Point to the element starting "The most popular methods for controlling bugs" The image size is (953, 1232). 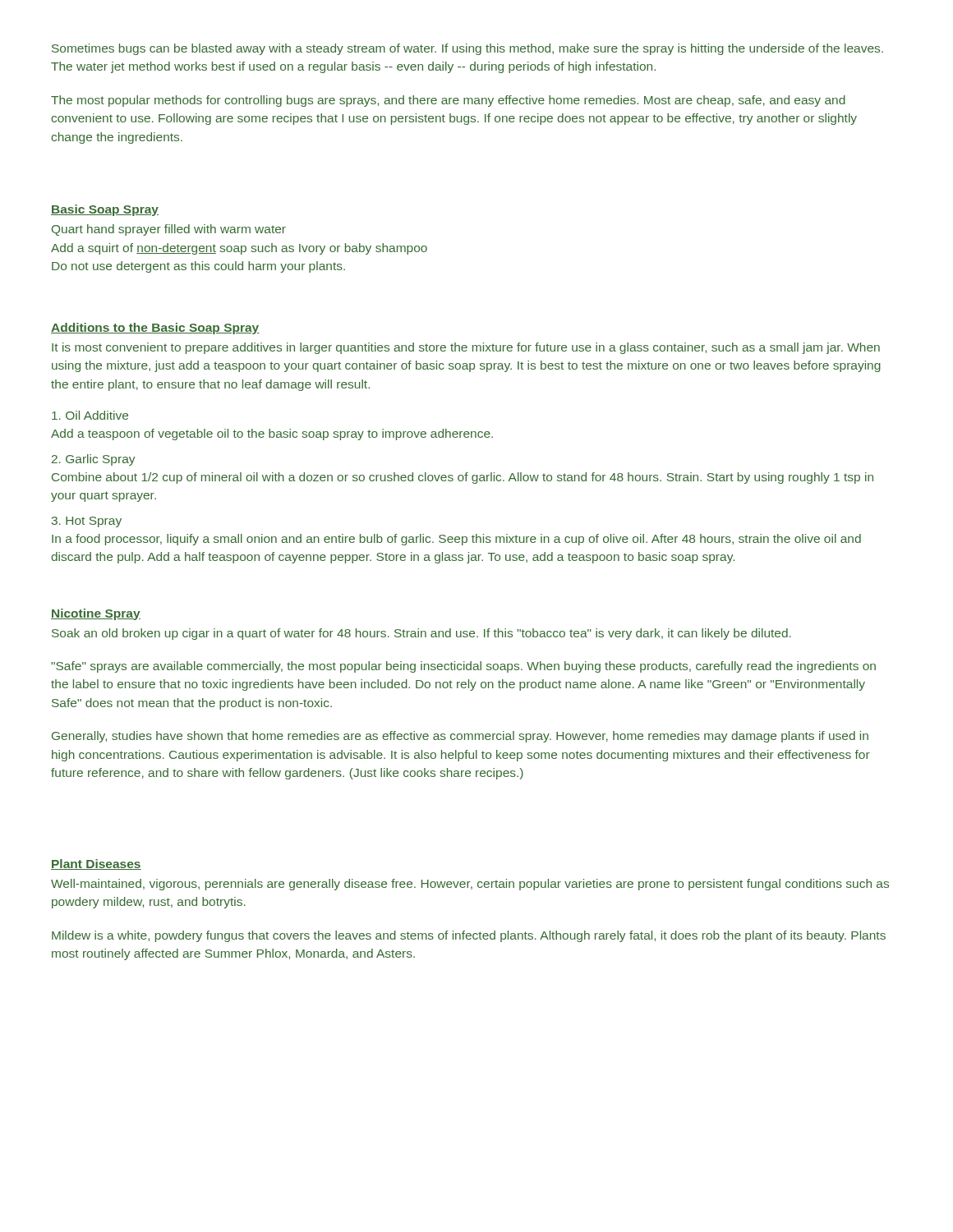coord(472,119)
